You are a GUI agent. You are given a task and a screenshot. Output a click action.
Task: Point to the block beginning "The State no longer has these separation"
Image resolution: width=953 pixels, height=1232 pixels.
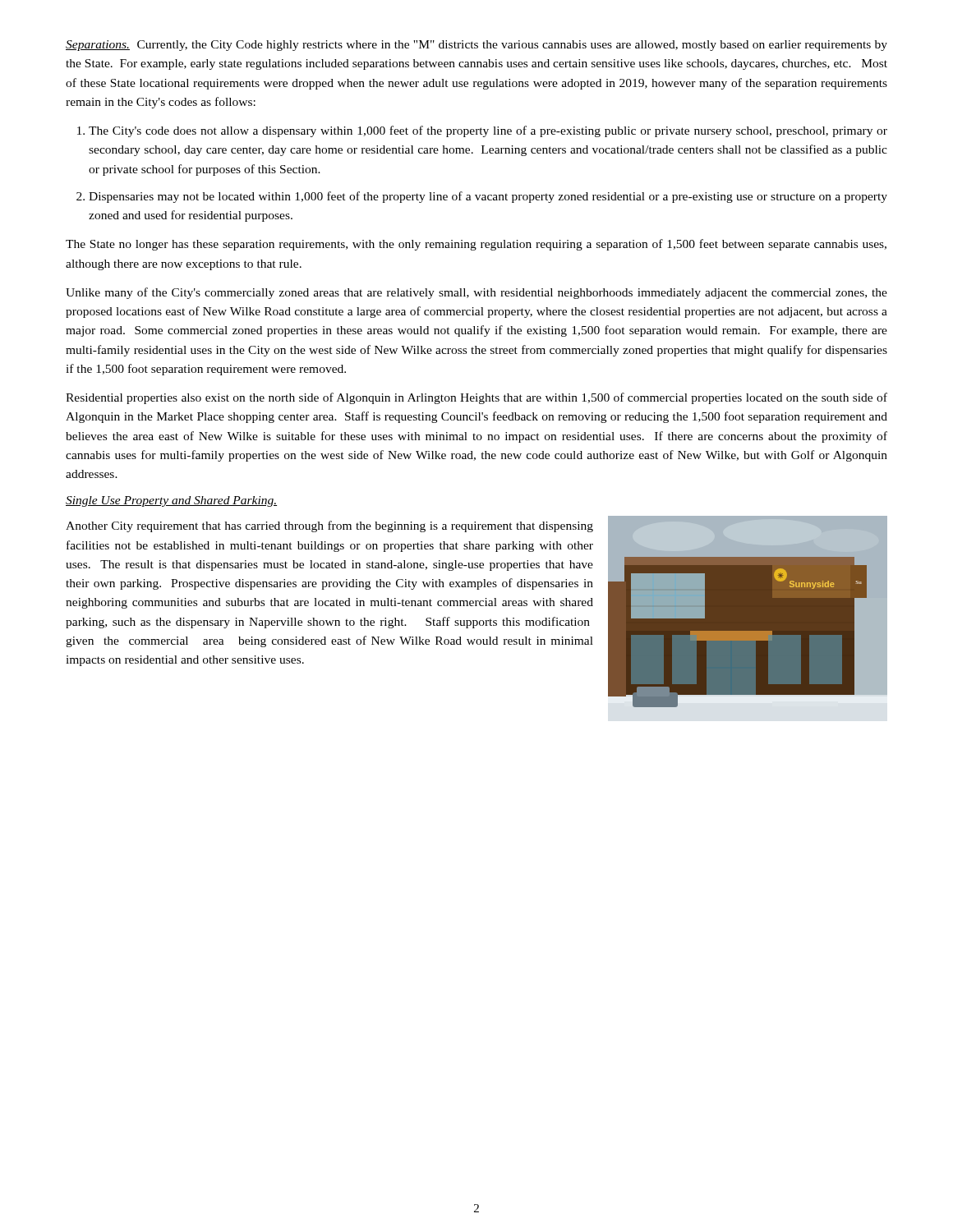(476, 253)
